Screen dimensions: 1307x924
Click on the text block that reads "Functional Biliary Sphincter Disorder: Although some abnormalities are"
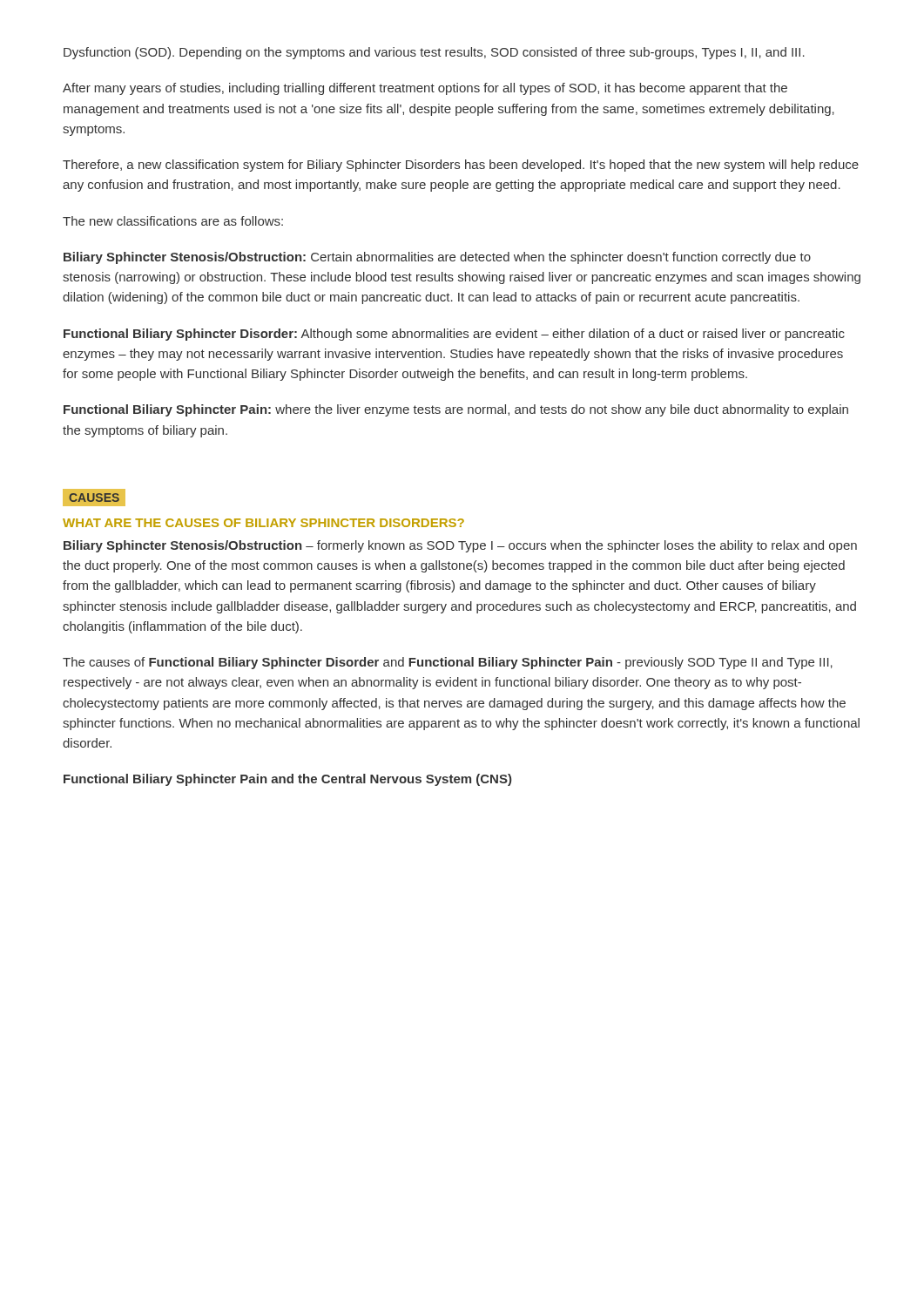point(454,353)
